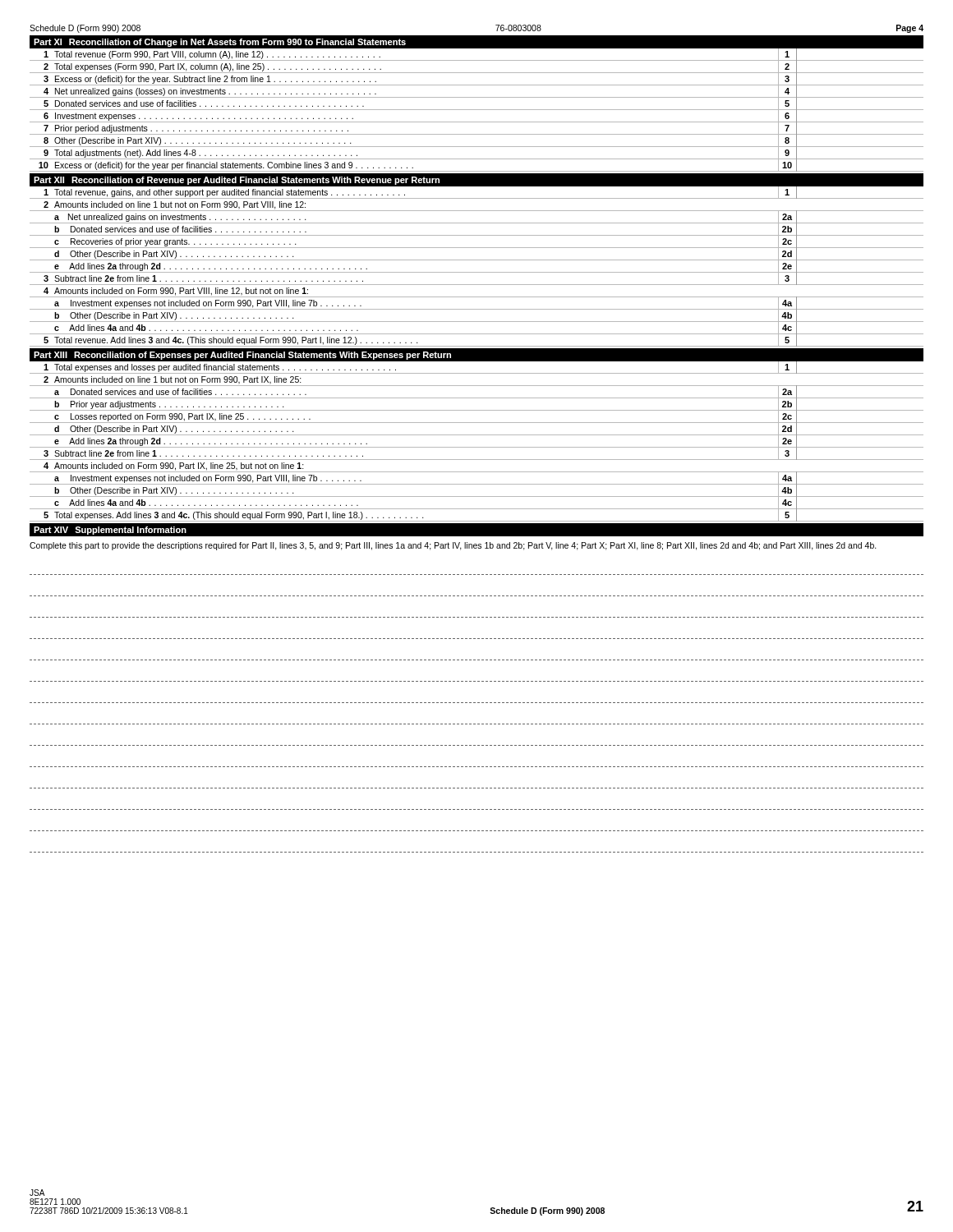Point to the section header beginning "Part XIII Reconciliation of Expenses per"
Screen dimensions: 1232x953
[243, 355]
